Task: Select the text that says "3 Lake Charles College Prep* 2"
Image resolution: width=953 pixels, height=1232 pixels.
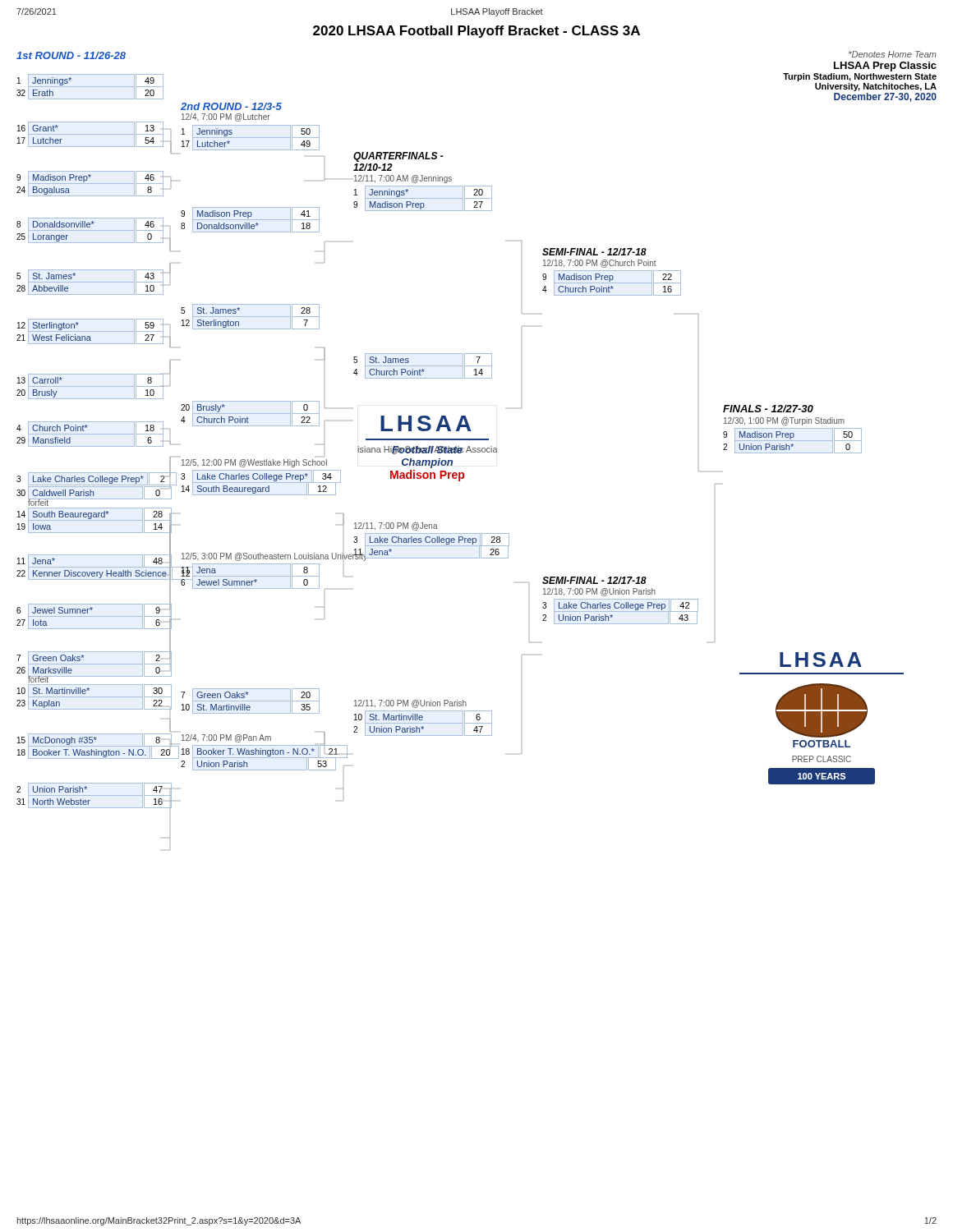Action: [96, 479]
